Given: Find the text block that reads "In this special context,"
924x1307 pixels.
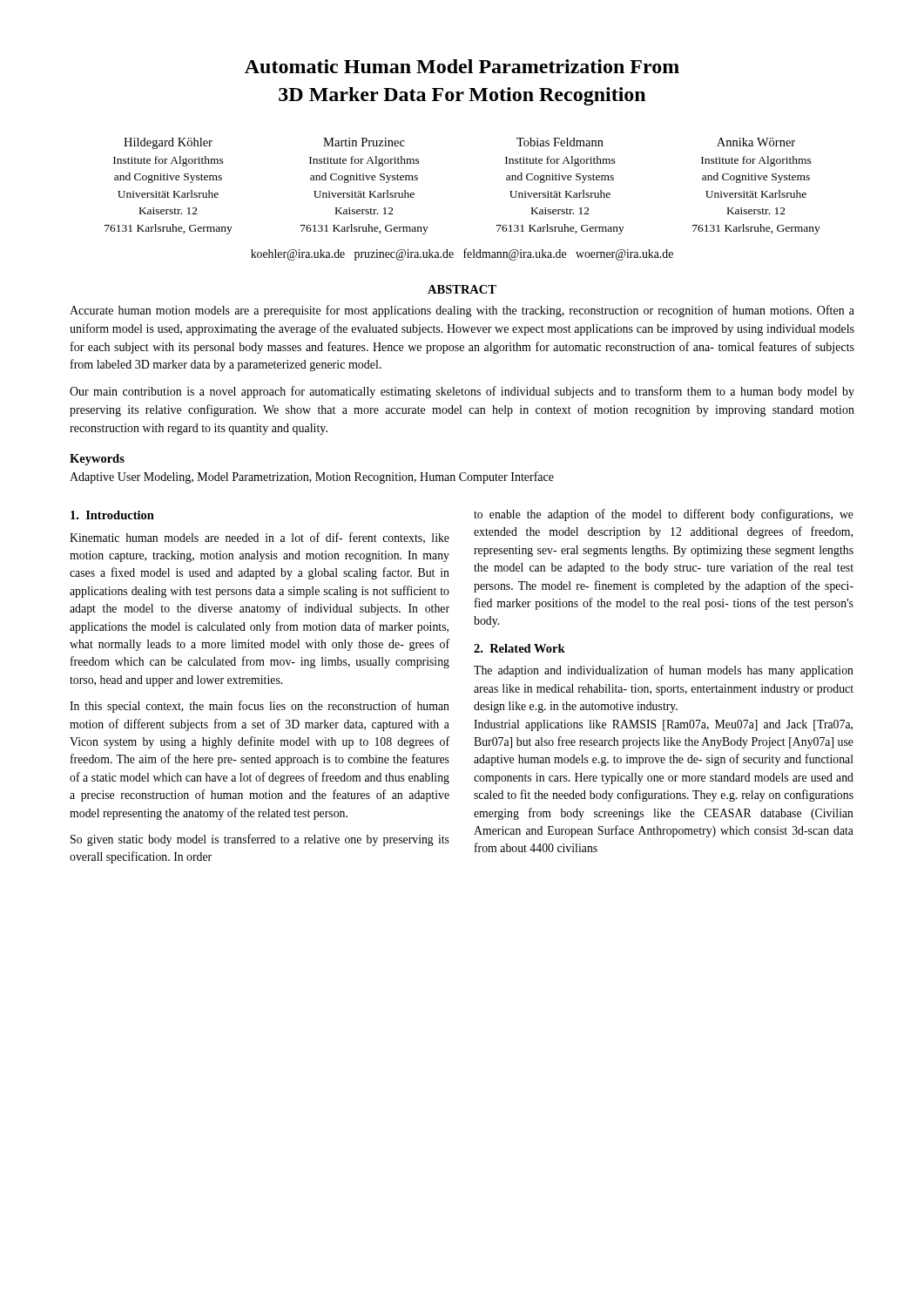Looking at the screenshot, I should [260, 760].
